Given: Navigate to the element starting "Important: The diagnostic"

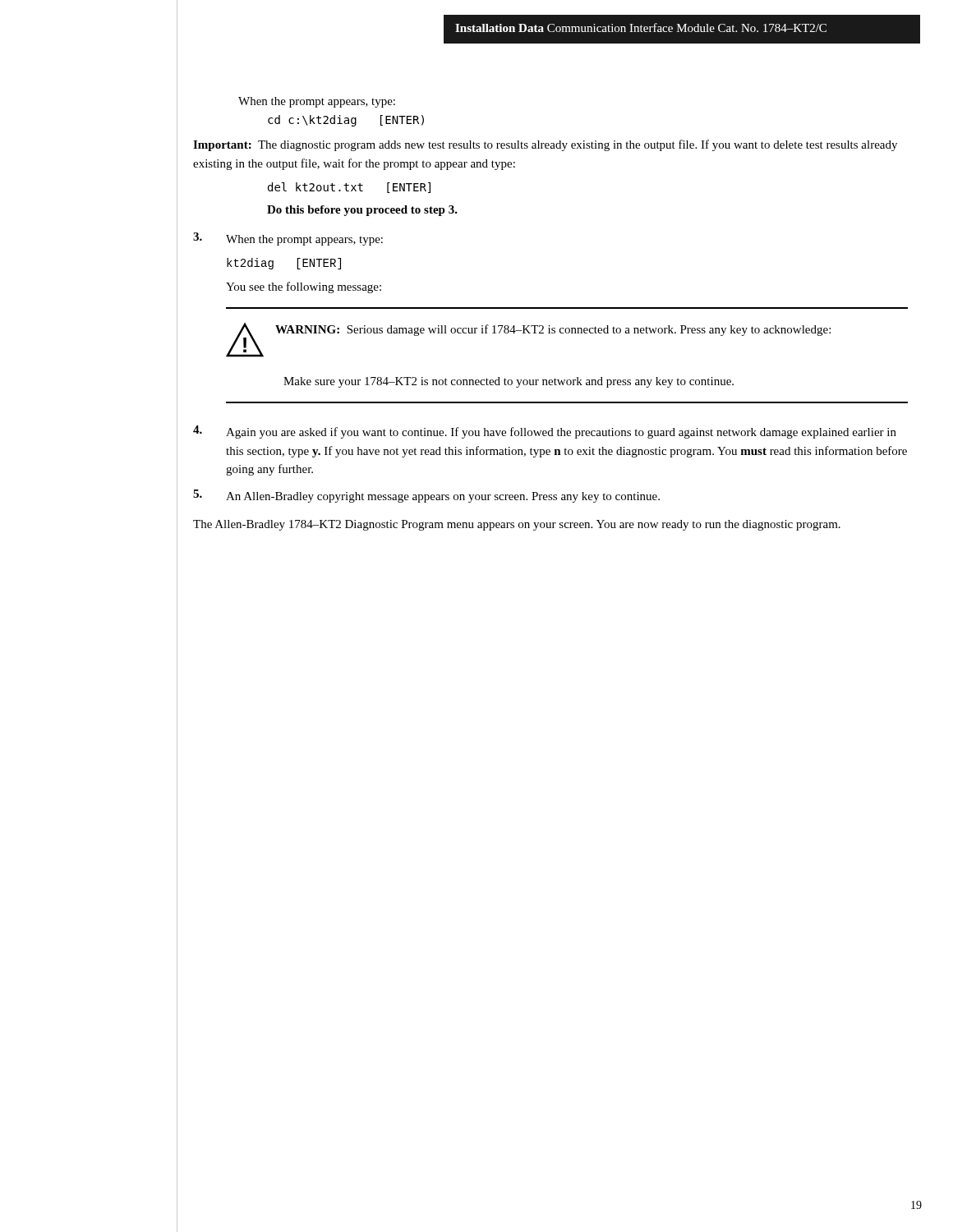Looking at the screenshot, I should [x=545, y=154].
